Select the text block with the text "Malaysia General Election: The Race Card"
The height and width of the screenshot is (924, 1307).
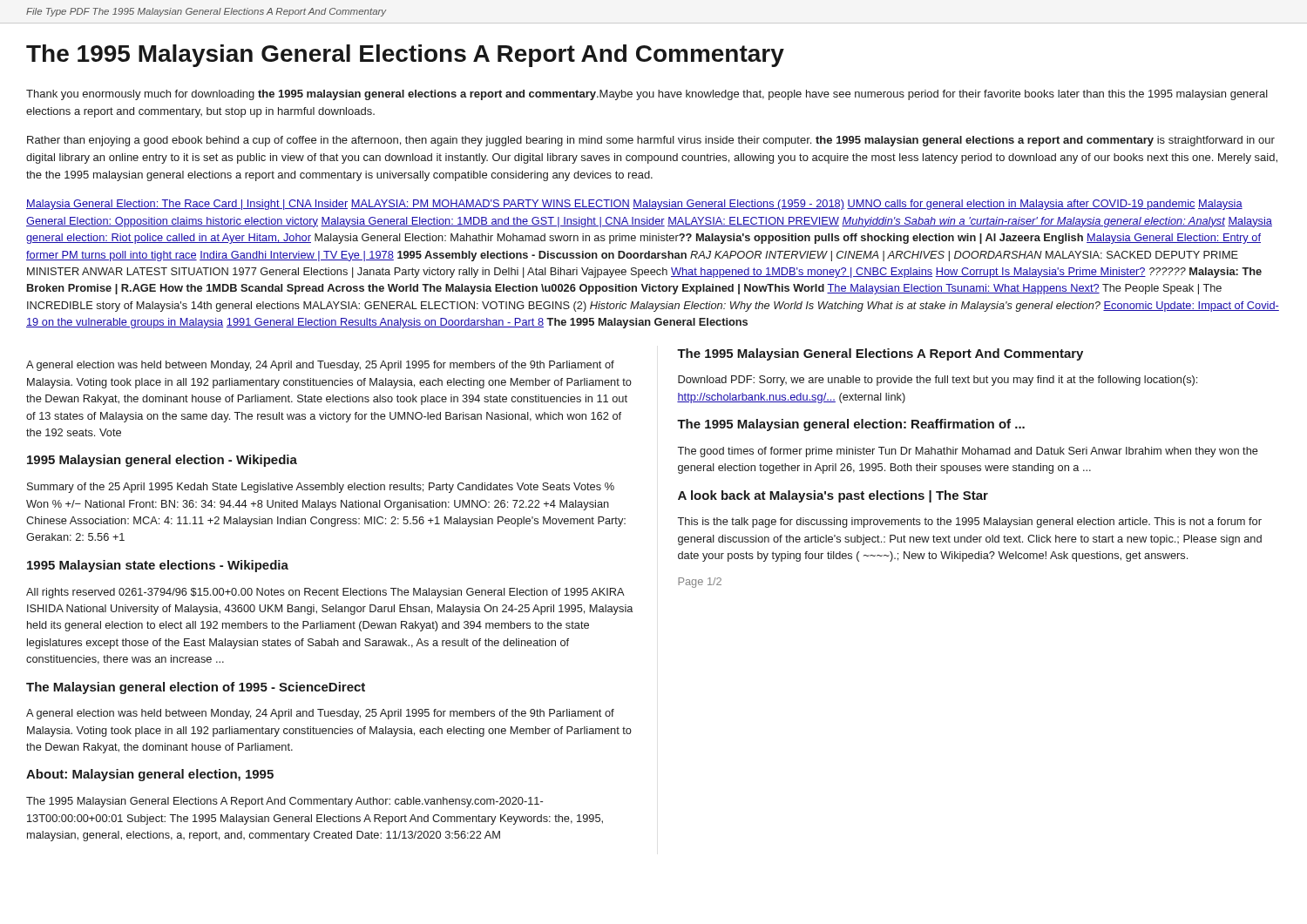coord(654,263)
